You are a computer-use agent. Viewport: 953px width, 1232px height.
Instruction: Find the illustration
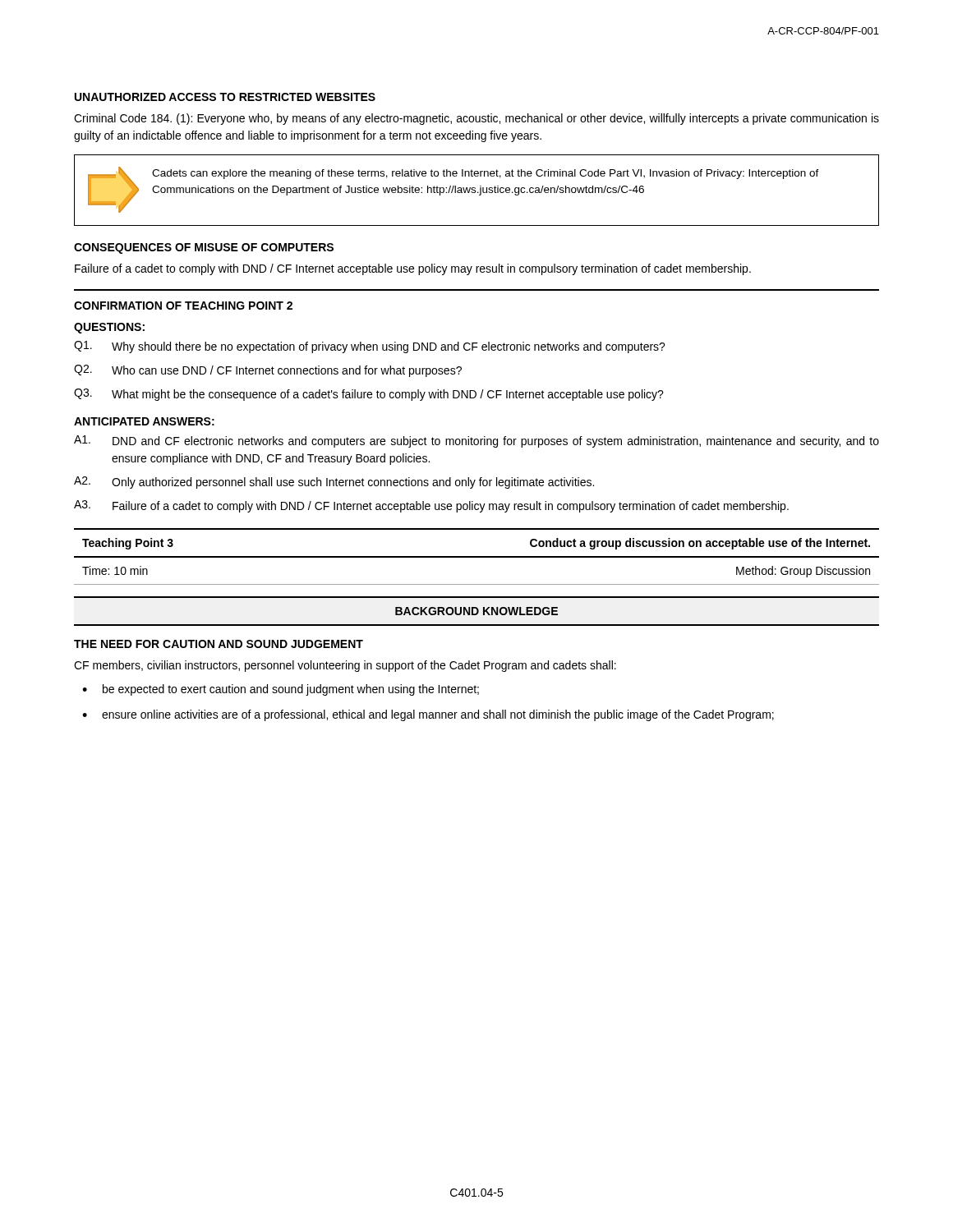(476, 190)
